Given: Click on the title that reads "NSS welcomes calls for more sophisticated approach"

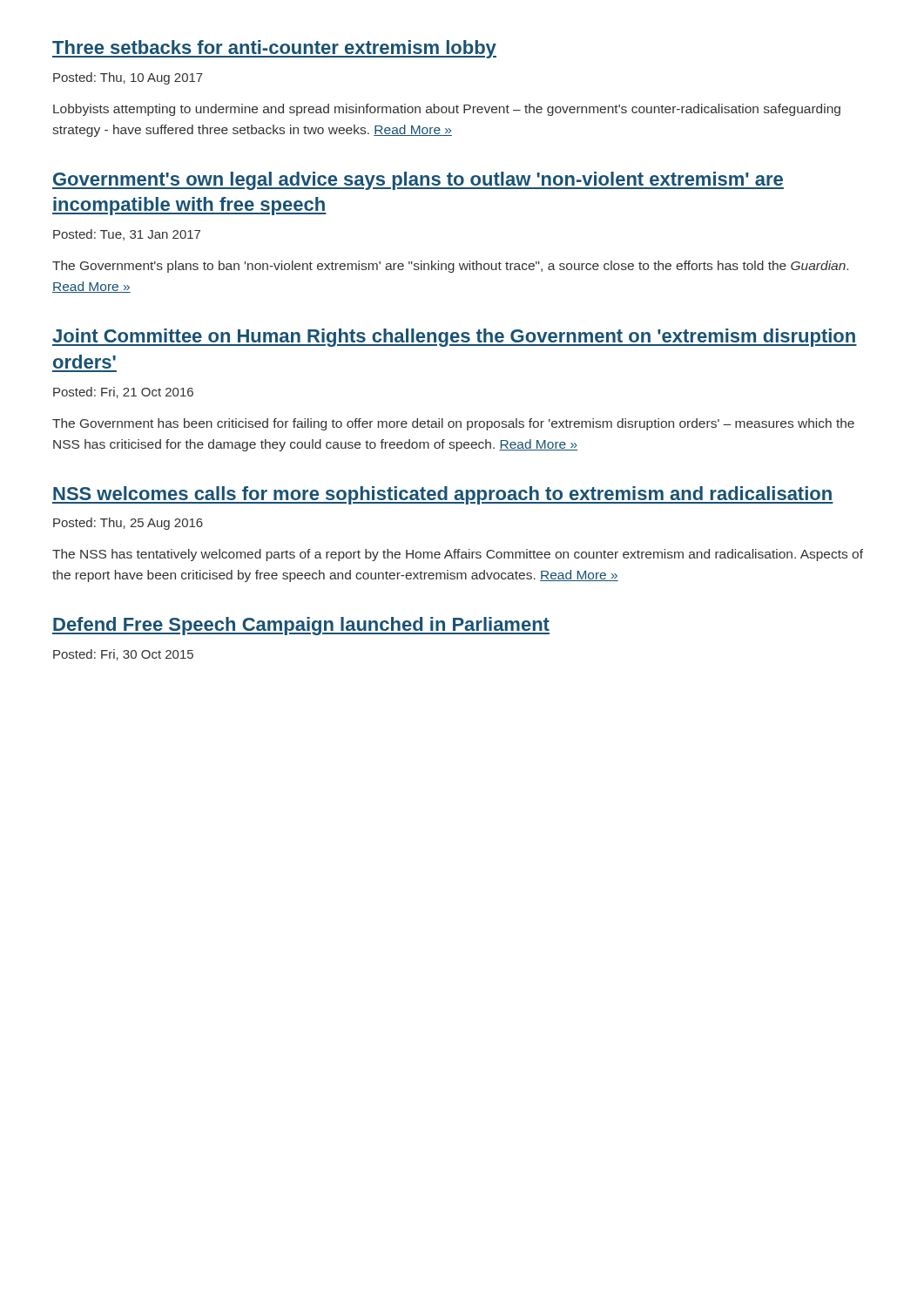Looking at the screenshot, I should click(x=462, y=494).
